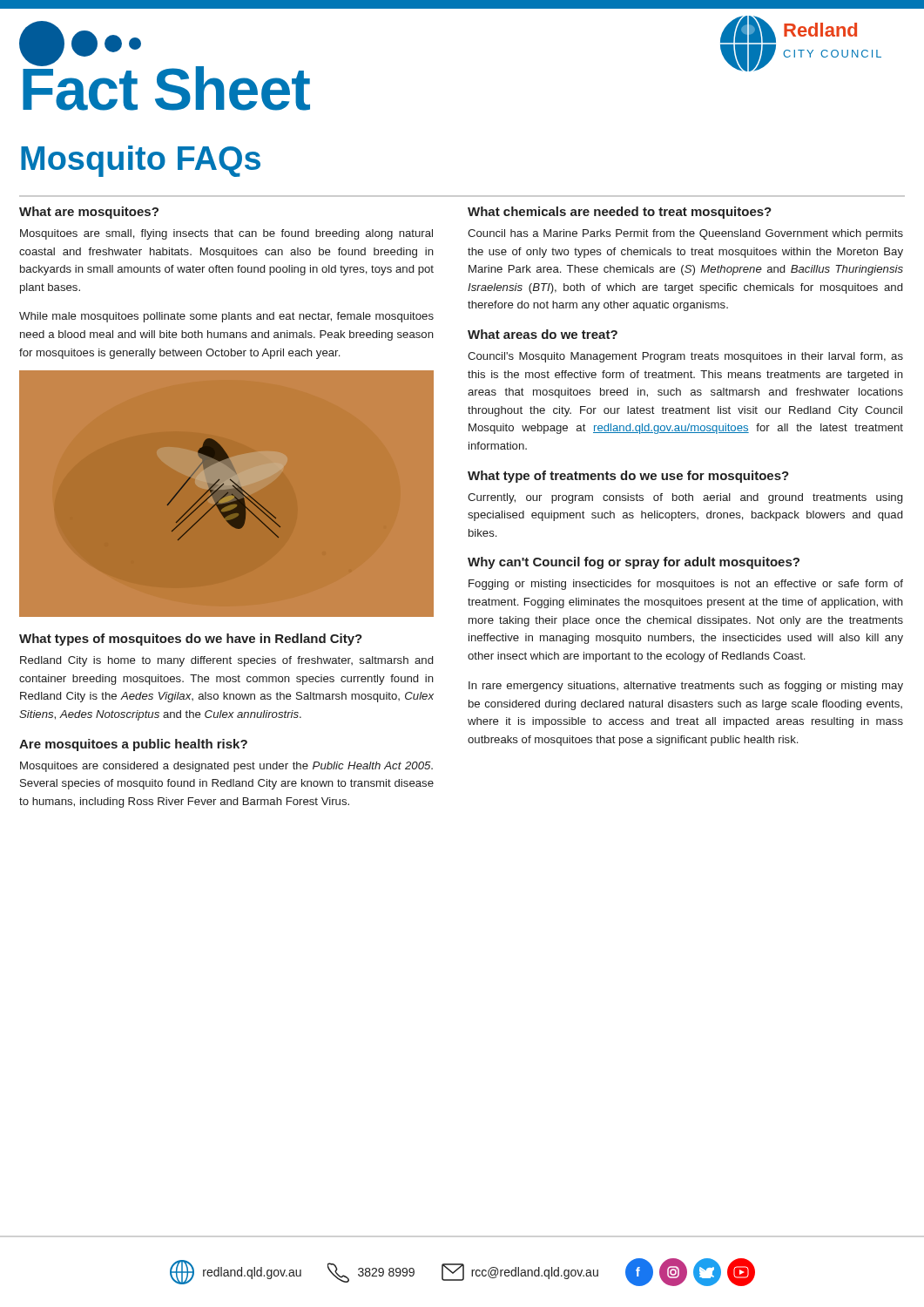This screenshot has height=1307, width=924.
Task: Select the region starting "Why can't Council fog or spray for"
Action: [x=634, y=562]
